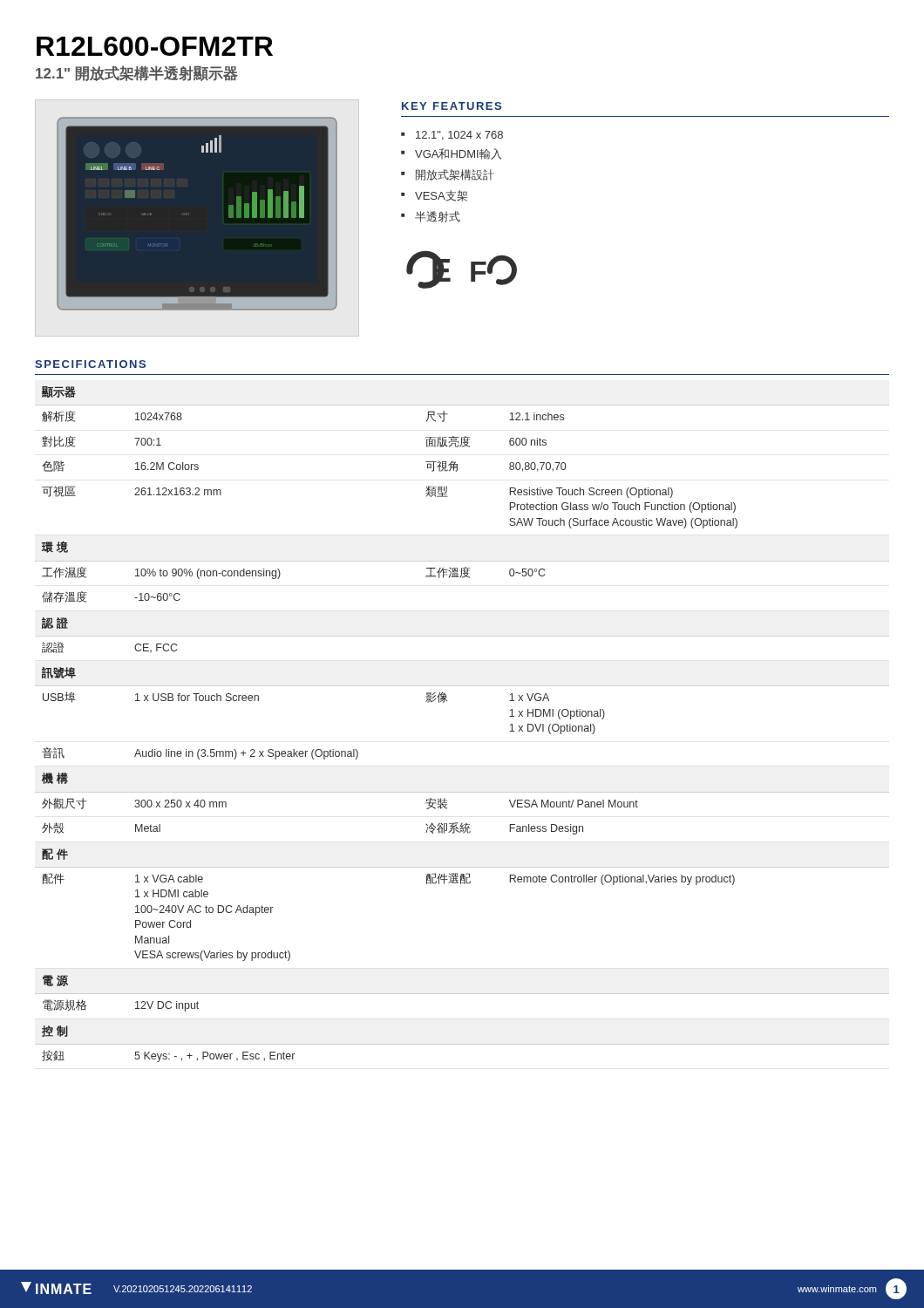The width and height of the screenshot is (924, 1308).
Task: Select the element starting "KEY FEATURES"
Action: click(x=645, y=108)
